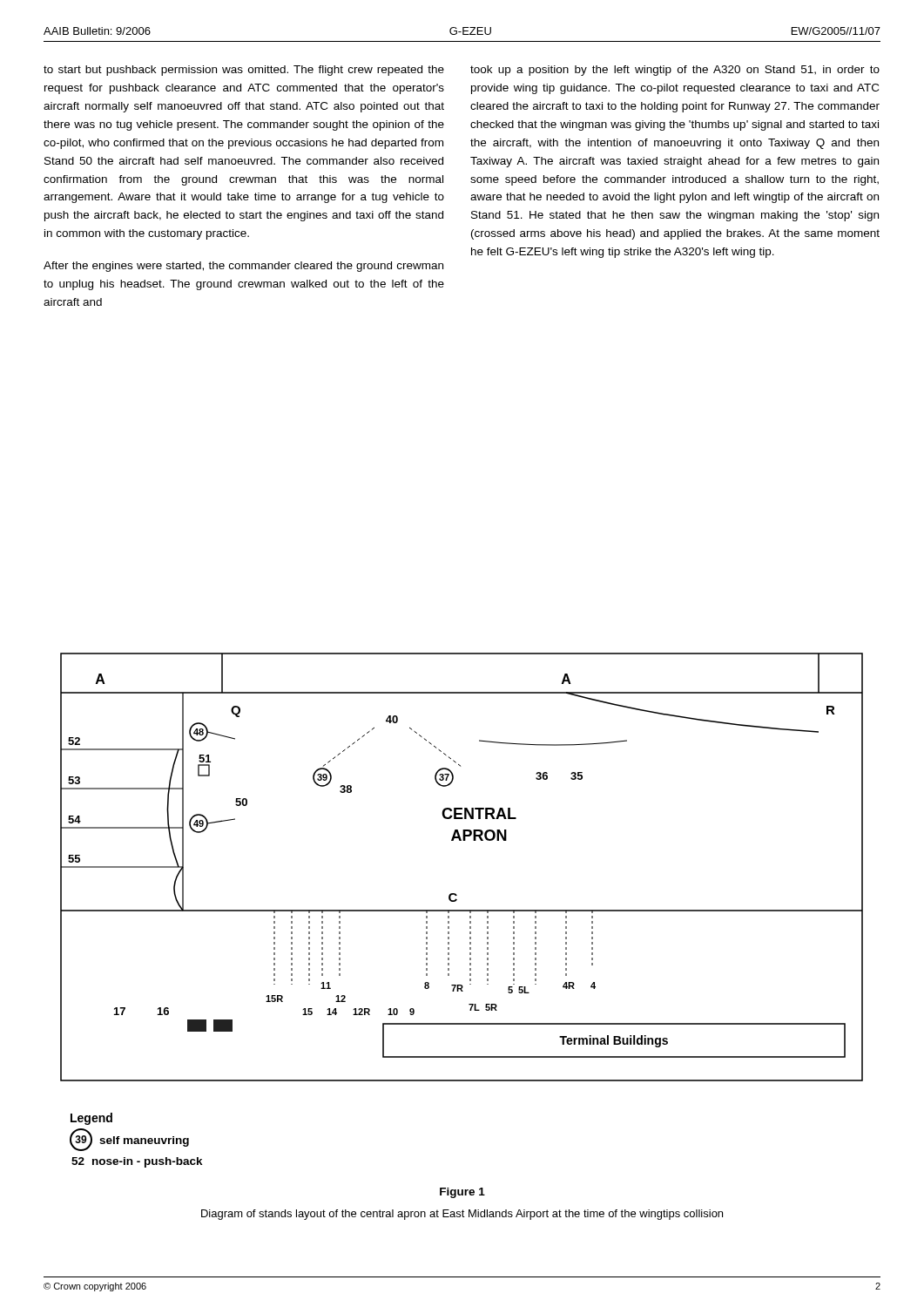Locate the engineering diagram

coord(462,871)
